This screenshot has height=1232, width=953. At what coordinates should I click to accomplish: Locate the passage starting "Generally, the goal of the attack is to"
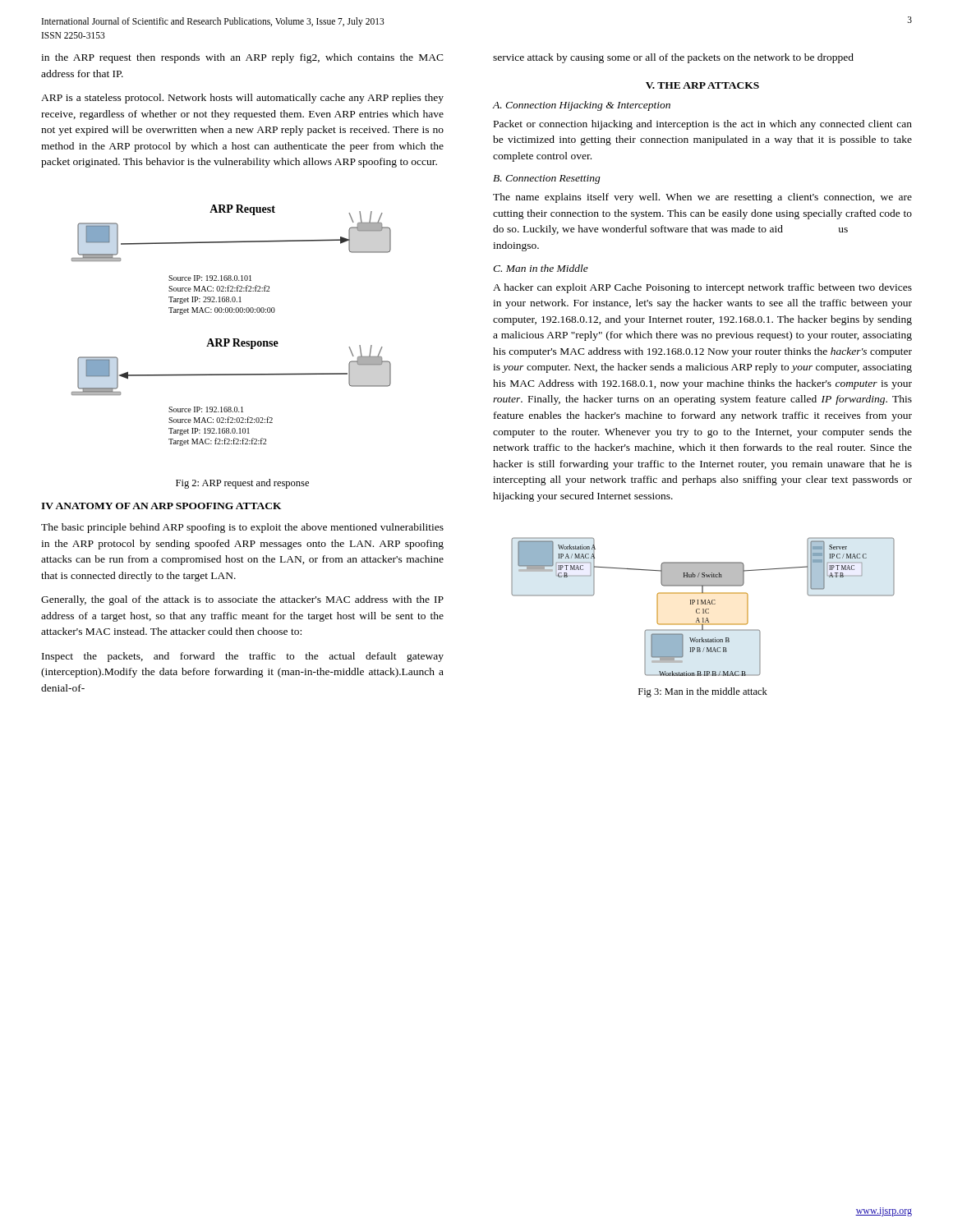click(x=242, y=616)
